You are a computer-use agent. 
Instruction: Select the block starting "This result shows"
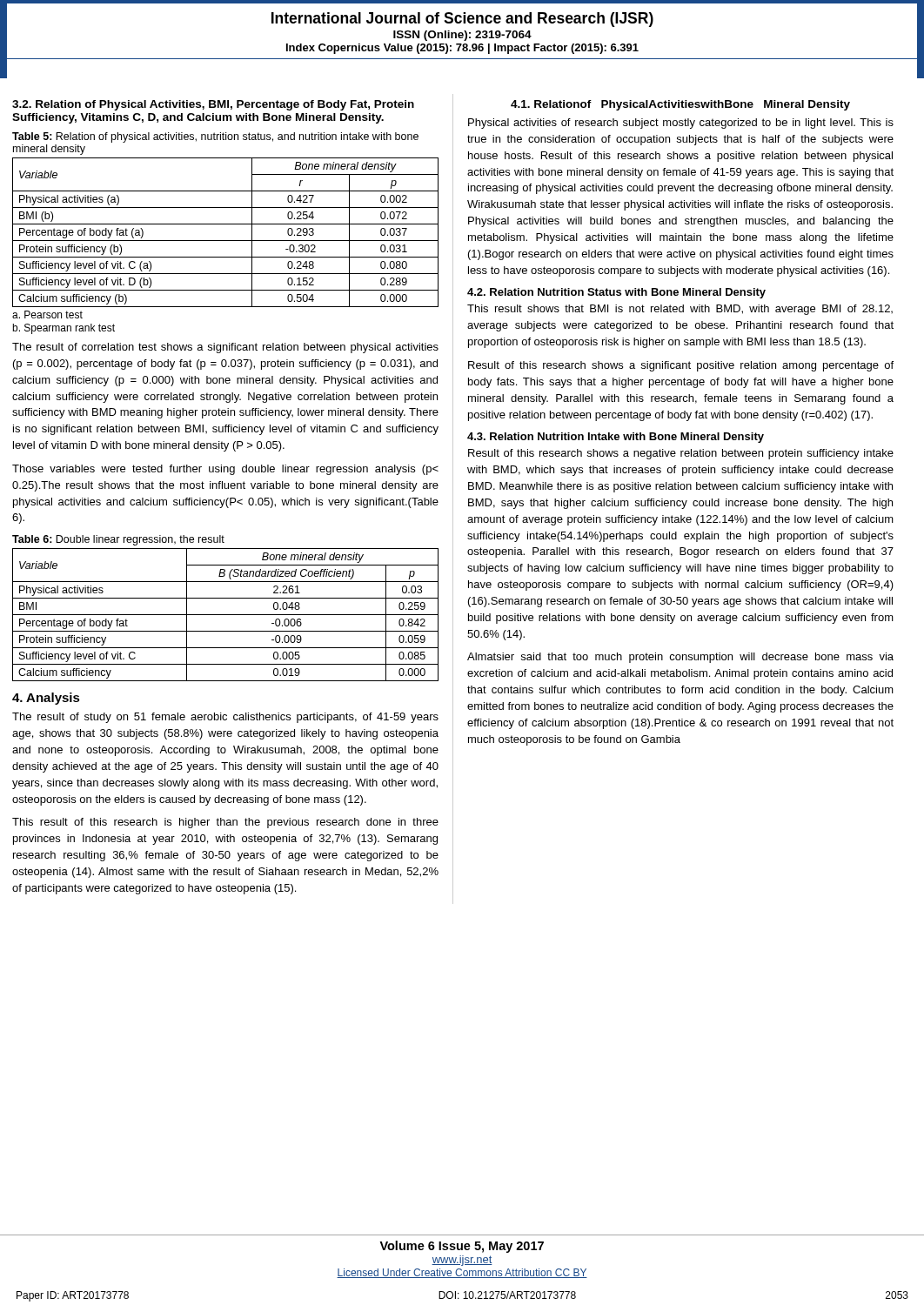click(680, 325)
